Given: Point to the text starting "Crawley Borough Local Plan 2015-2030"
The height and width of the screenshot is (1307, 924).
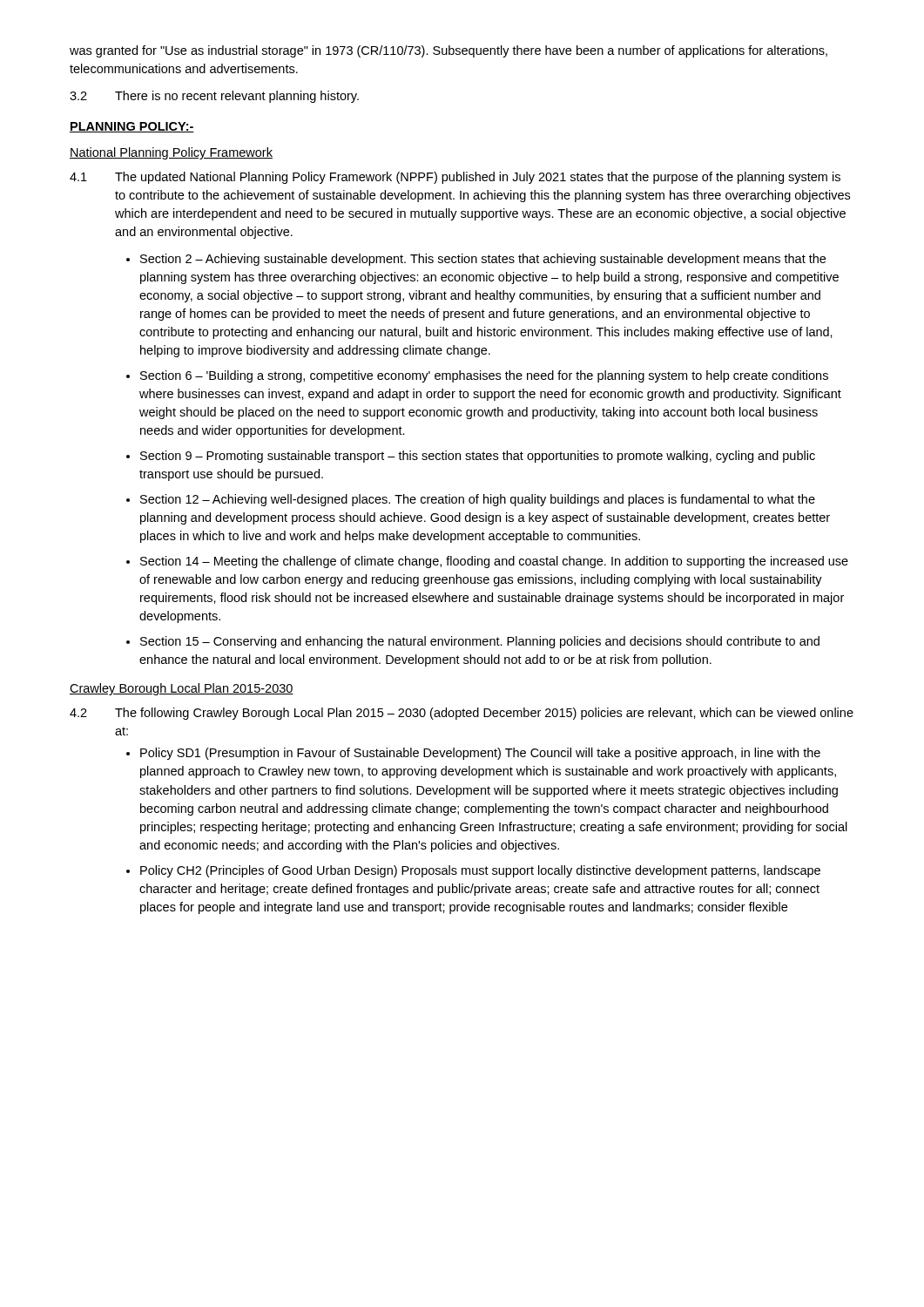Looking at the screenshot, I should coord(181,689).
